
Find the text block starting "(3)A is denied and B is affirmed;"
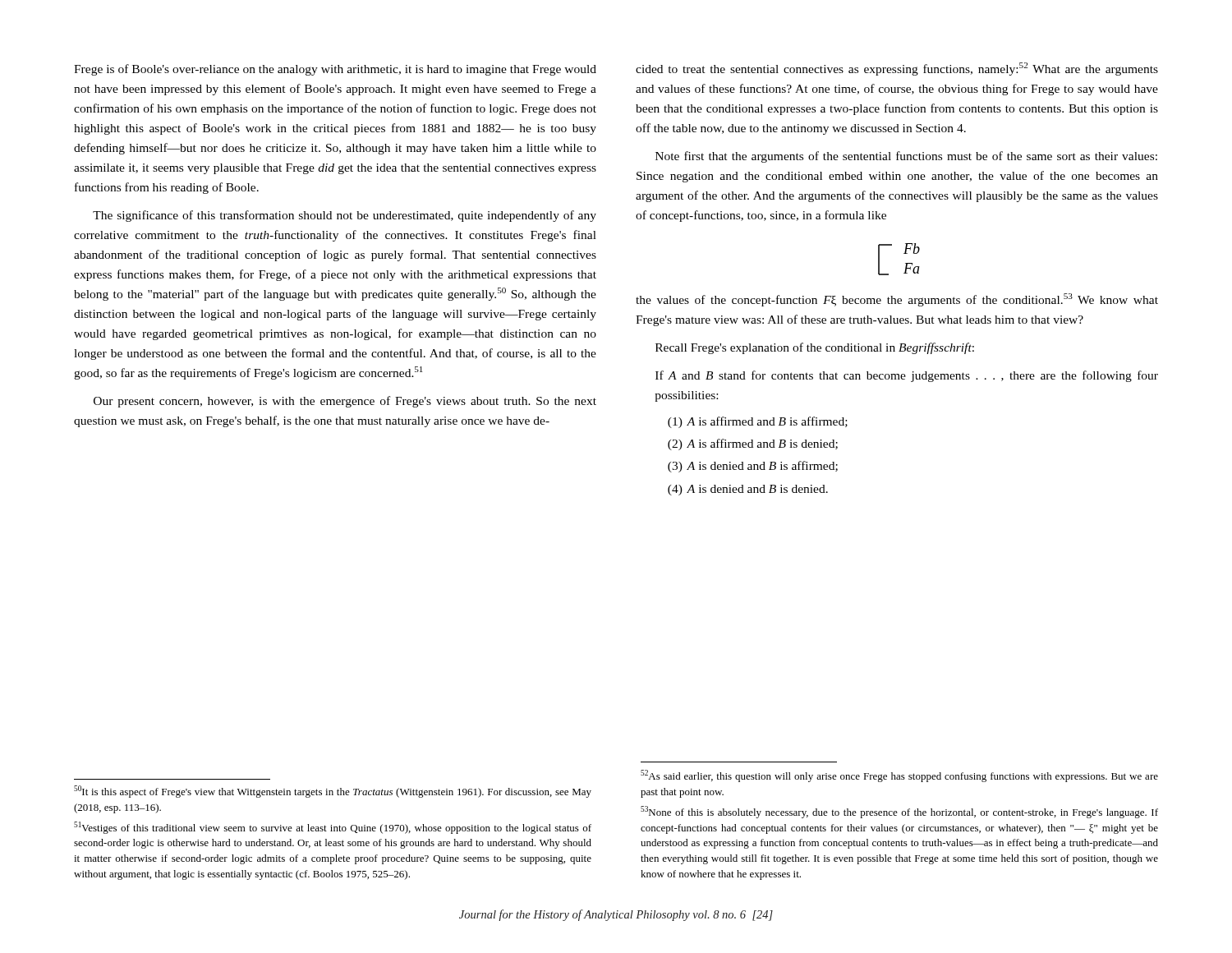753,466
